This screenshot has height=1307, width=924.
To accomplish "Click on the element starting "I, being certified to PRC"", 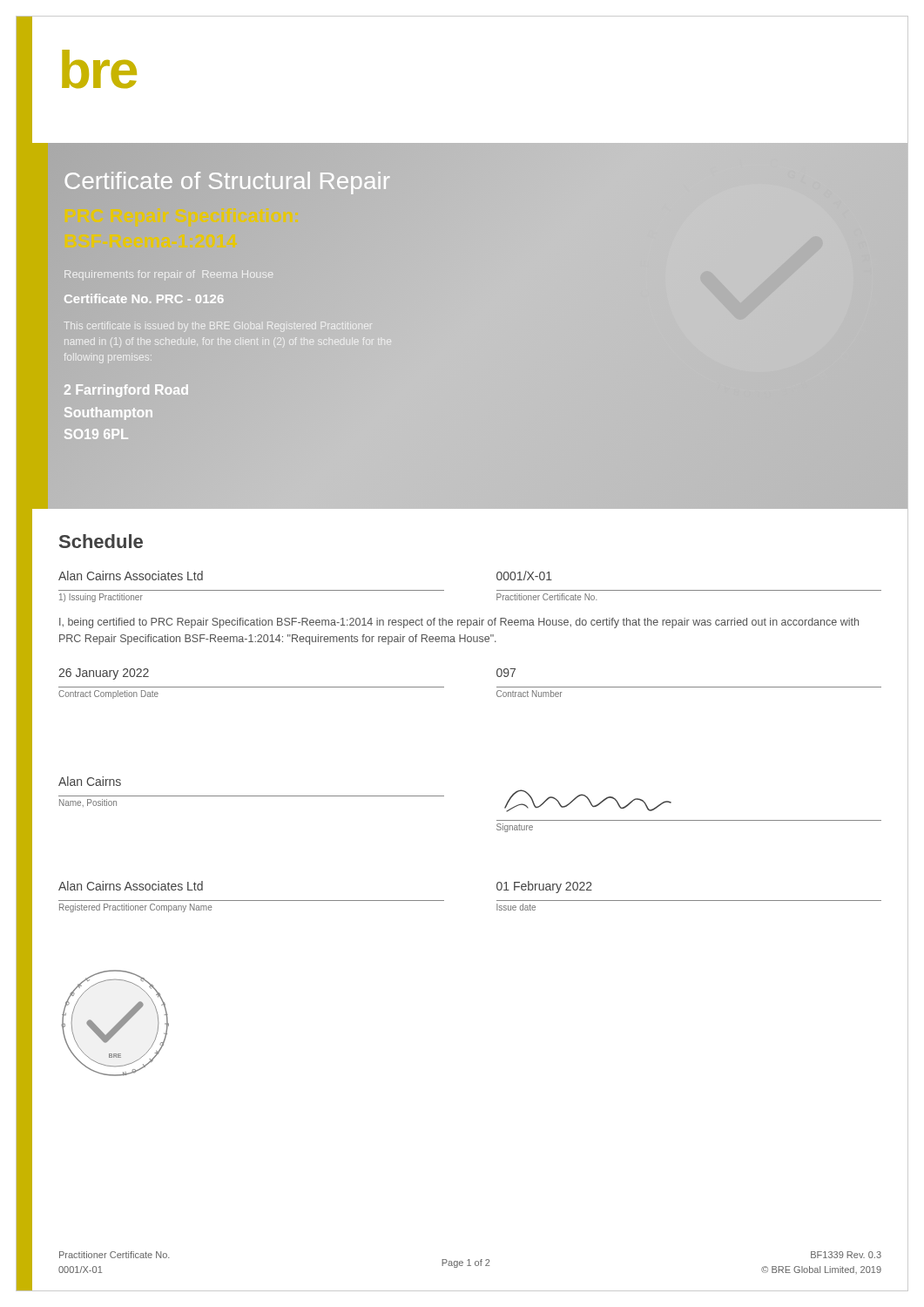I will click(470, 631).
